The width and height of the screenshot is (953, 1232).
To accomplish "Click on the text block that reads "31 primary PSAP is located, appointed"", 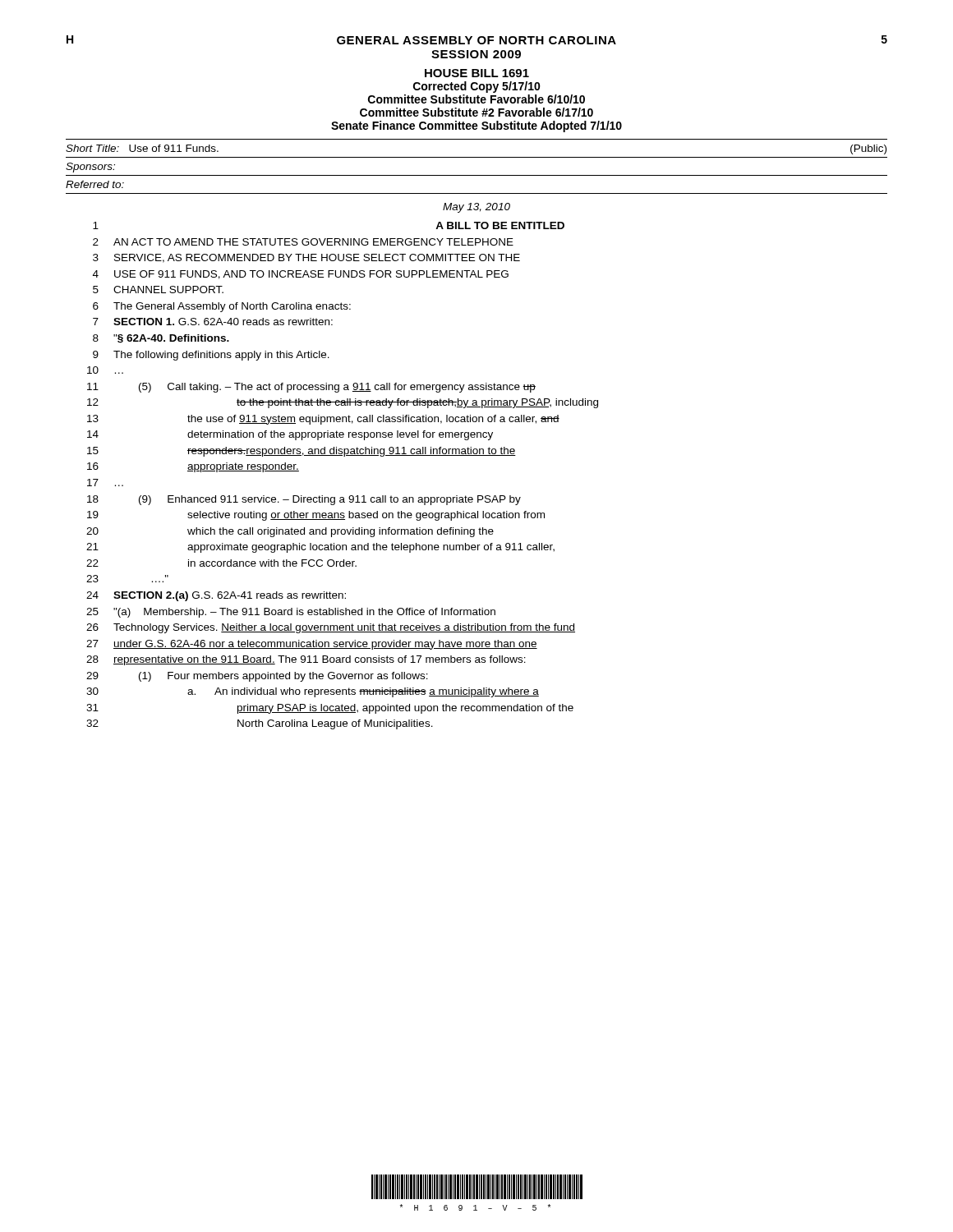I will pyautogui.click(x=476, y=708).
